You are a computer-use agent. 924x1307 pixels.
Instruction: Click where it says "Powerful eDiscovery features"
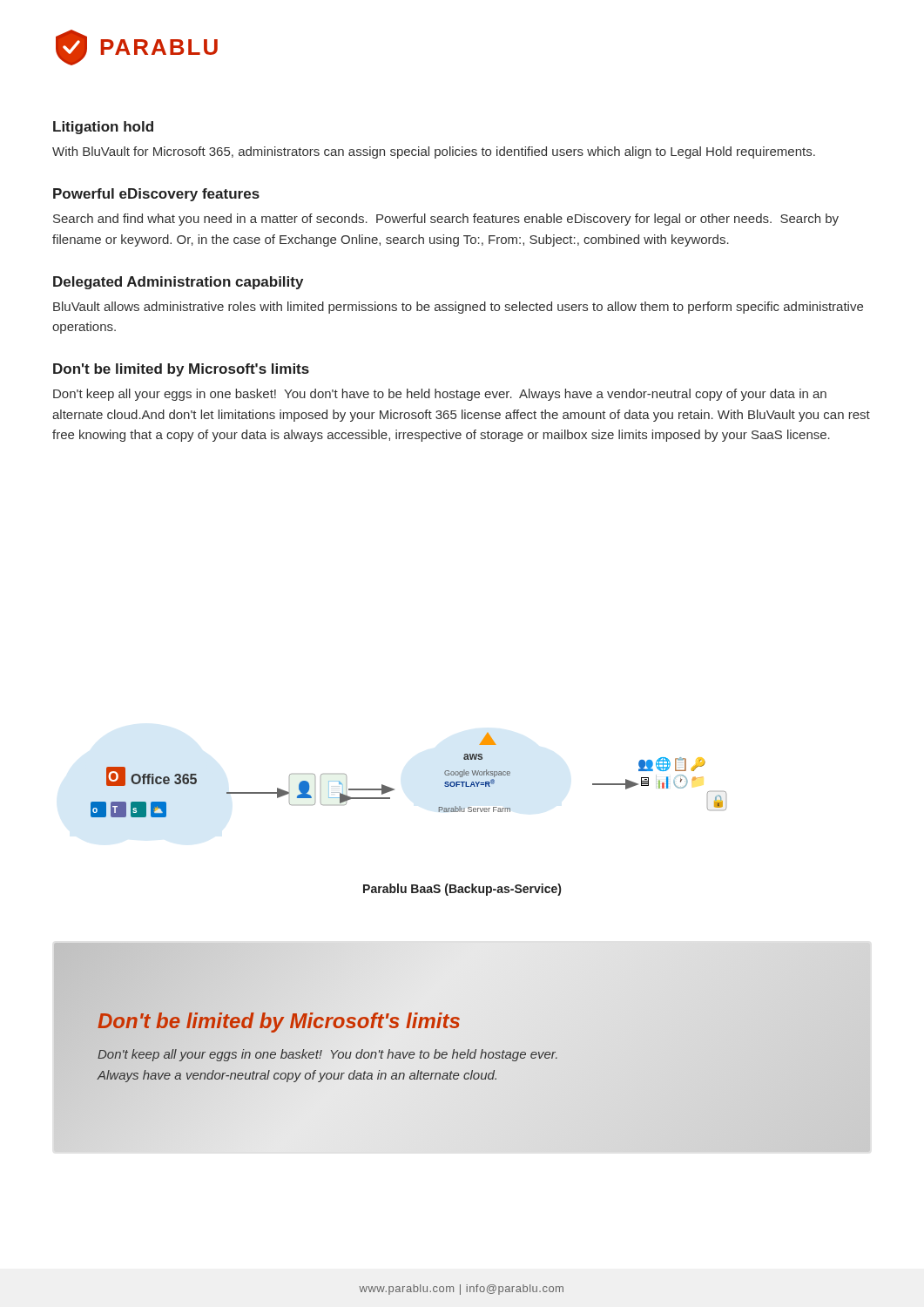pyautogui.click(x=156, y=194)
